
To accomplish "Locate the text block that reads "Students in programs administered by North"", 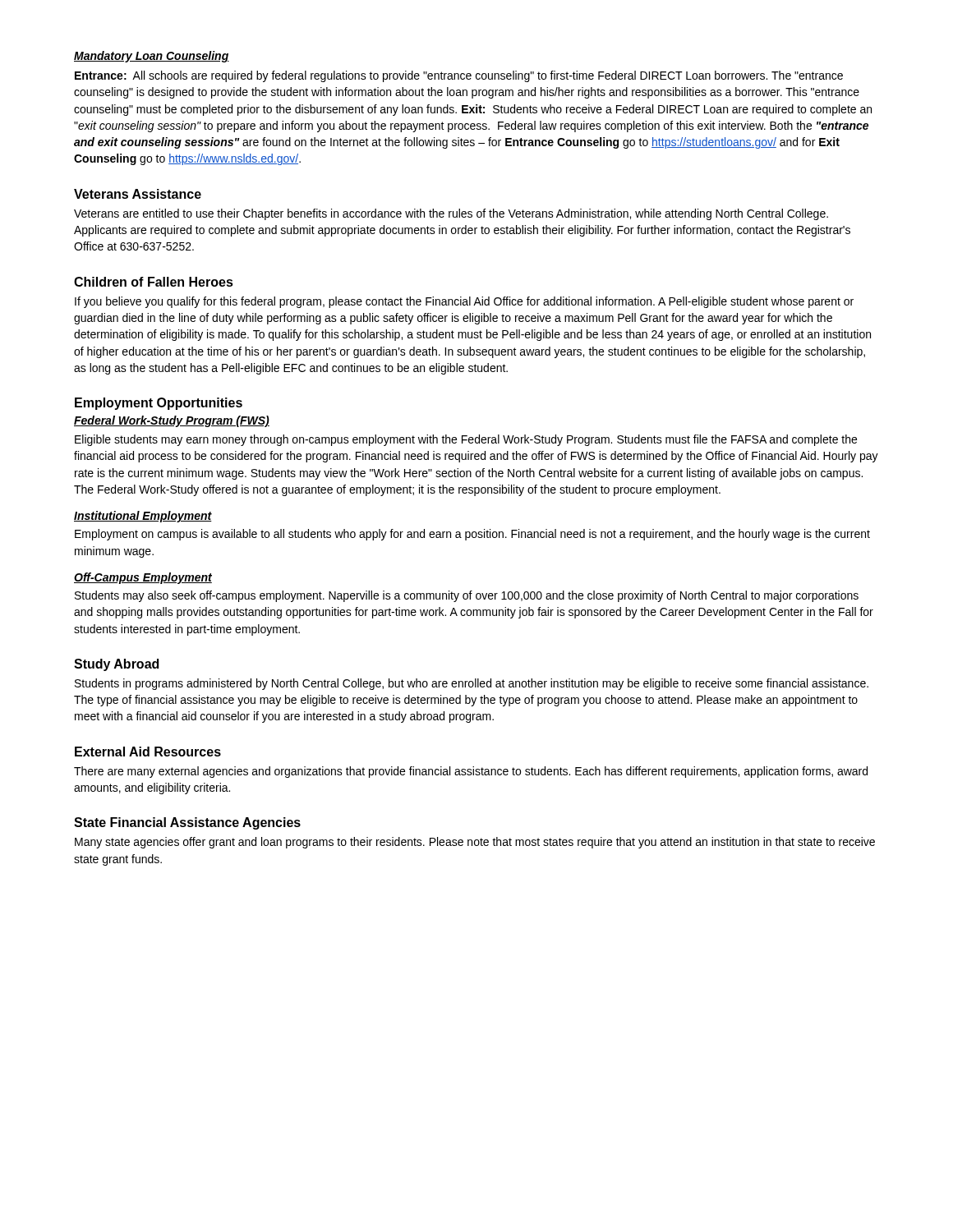I will (x=476, y=700).
